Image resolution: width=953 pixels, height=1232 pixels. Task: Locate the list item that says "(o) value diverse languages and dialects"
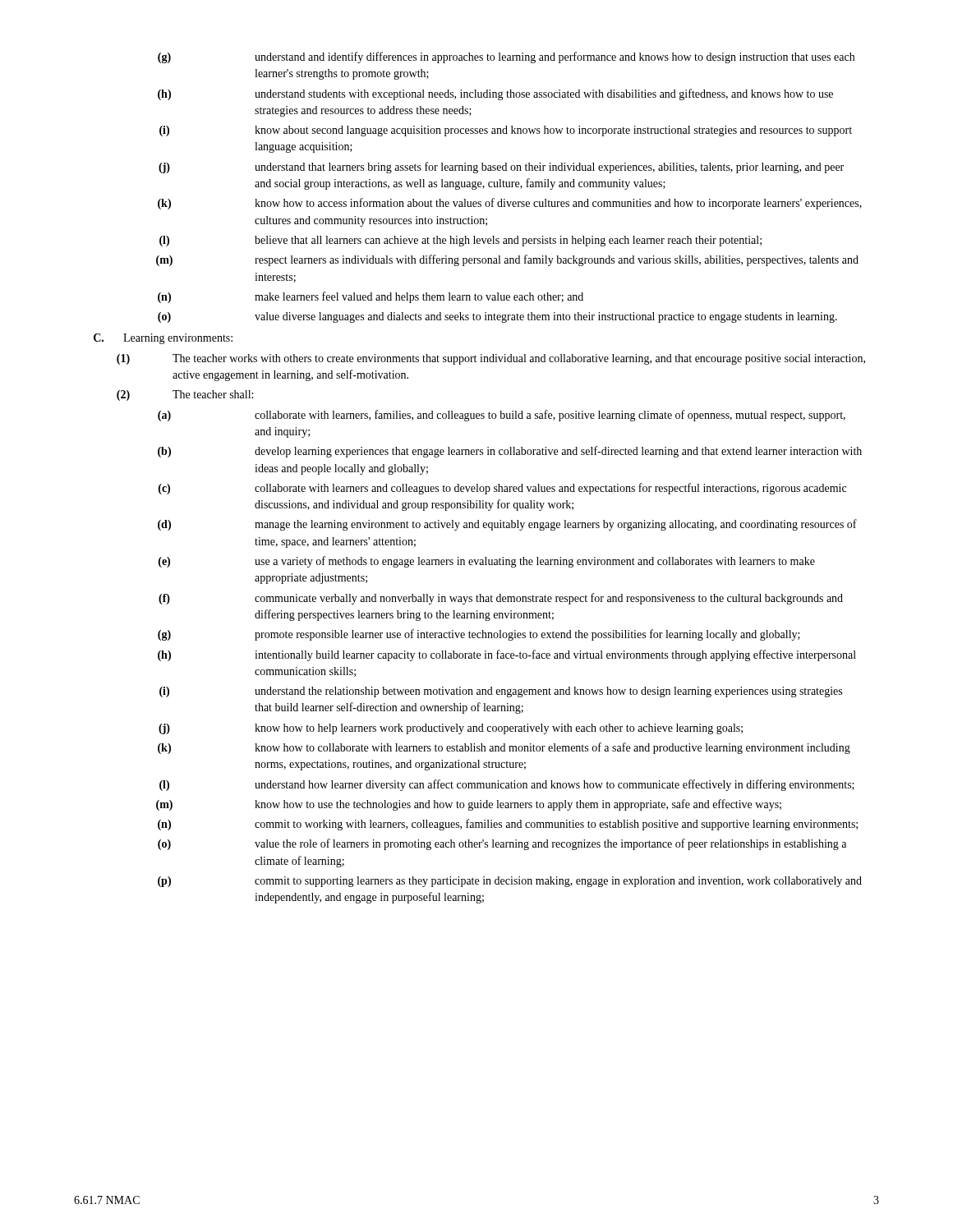[x=468, y=317]
